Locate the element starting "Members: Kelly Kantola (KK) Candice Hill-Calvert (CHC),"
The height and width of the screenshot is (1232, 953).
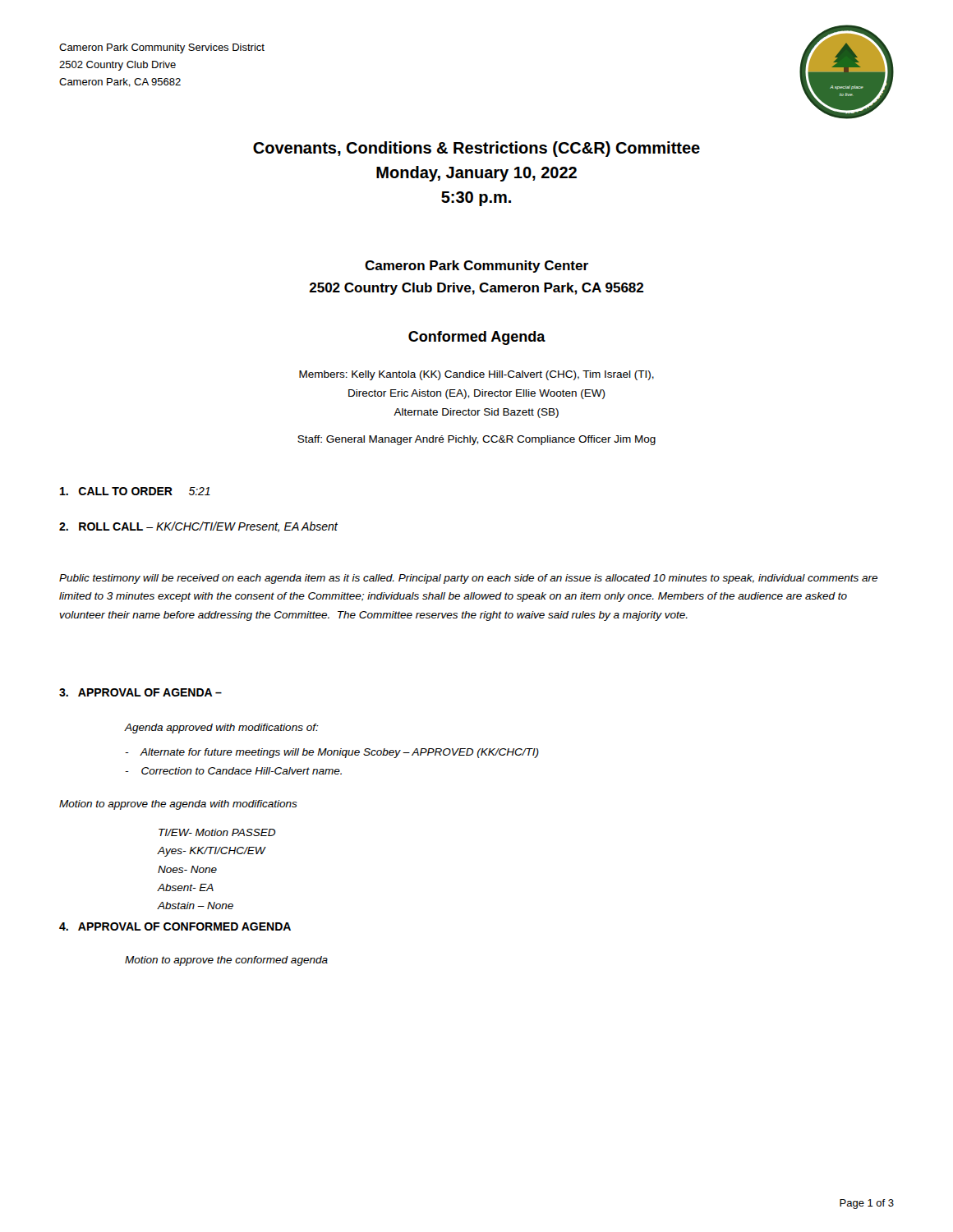476,393
